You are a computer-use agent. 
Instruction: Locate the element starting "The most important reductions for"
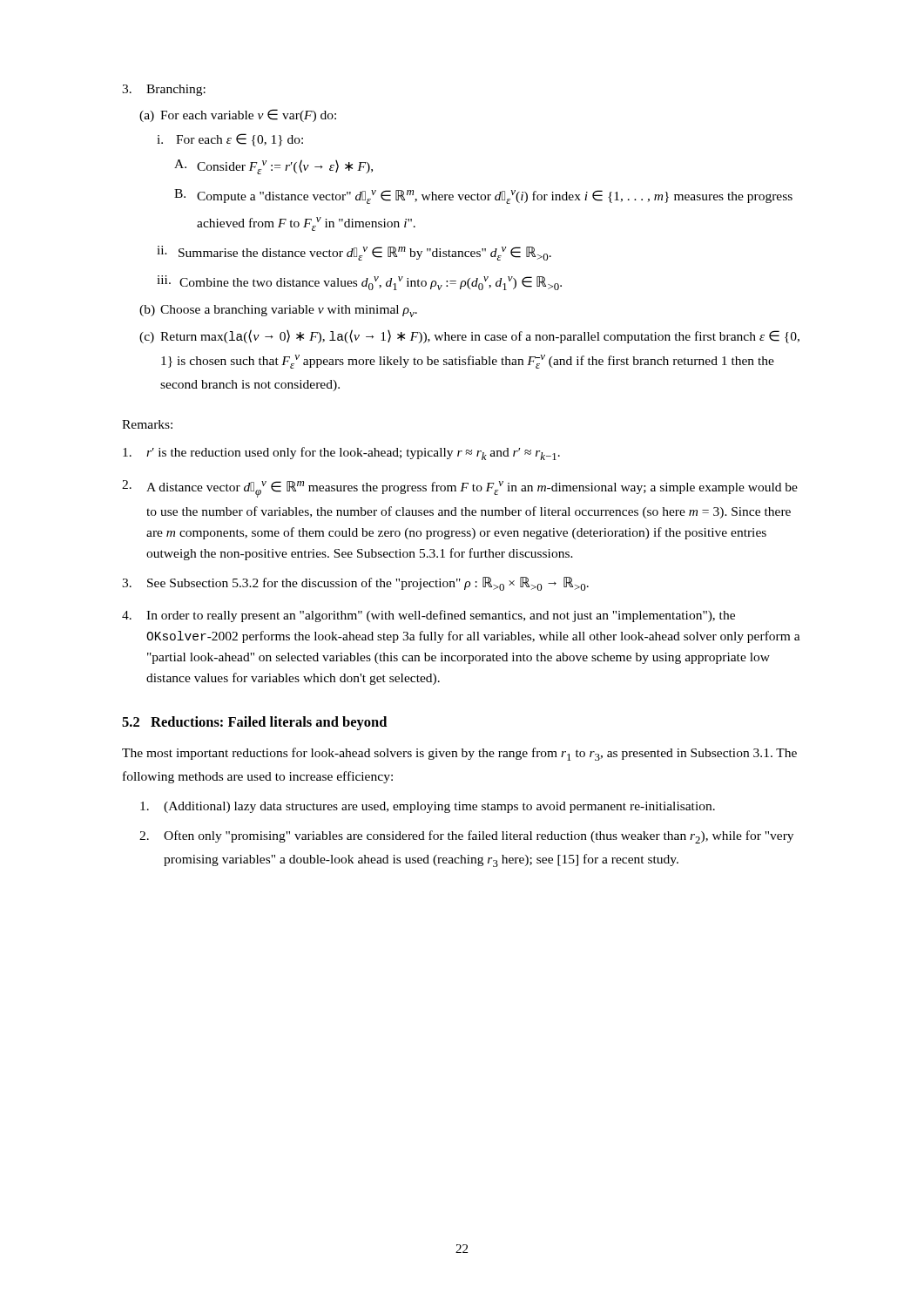coord(460,764)
